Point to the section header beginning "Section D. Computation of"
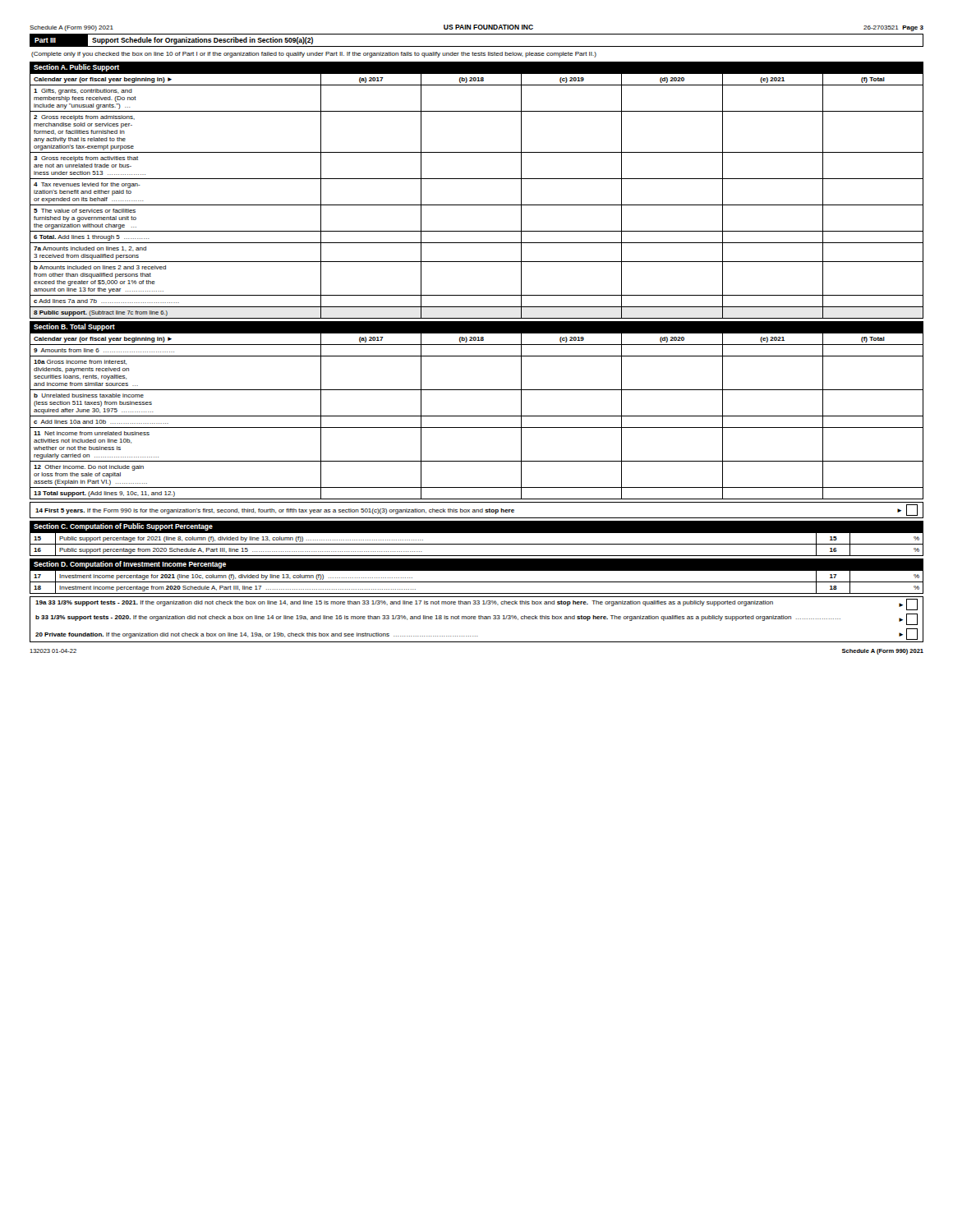953x1232 pixels. click(130, 564)
